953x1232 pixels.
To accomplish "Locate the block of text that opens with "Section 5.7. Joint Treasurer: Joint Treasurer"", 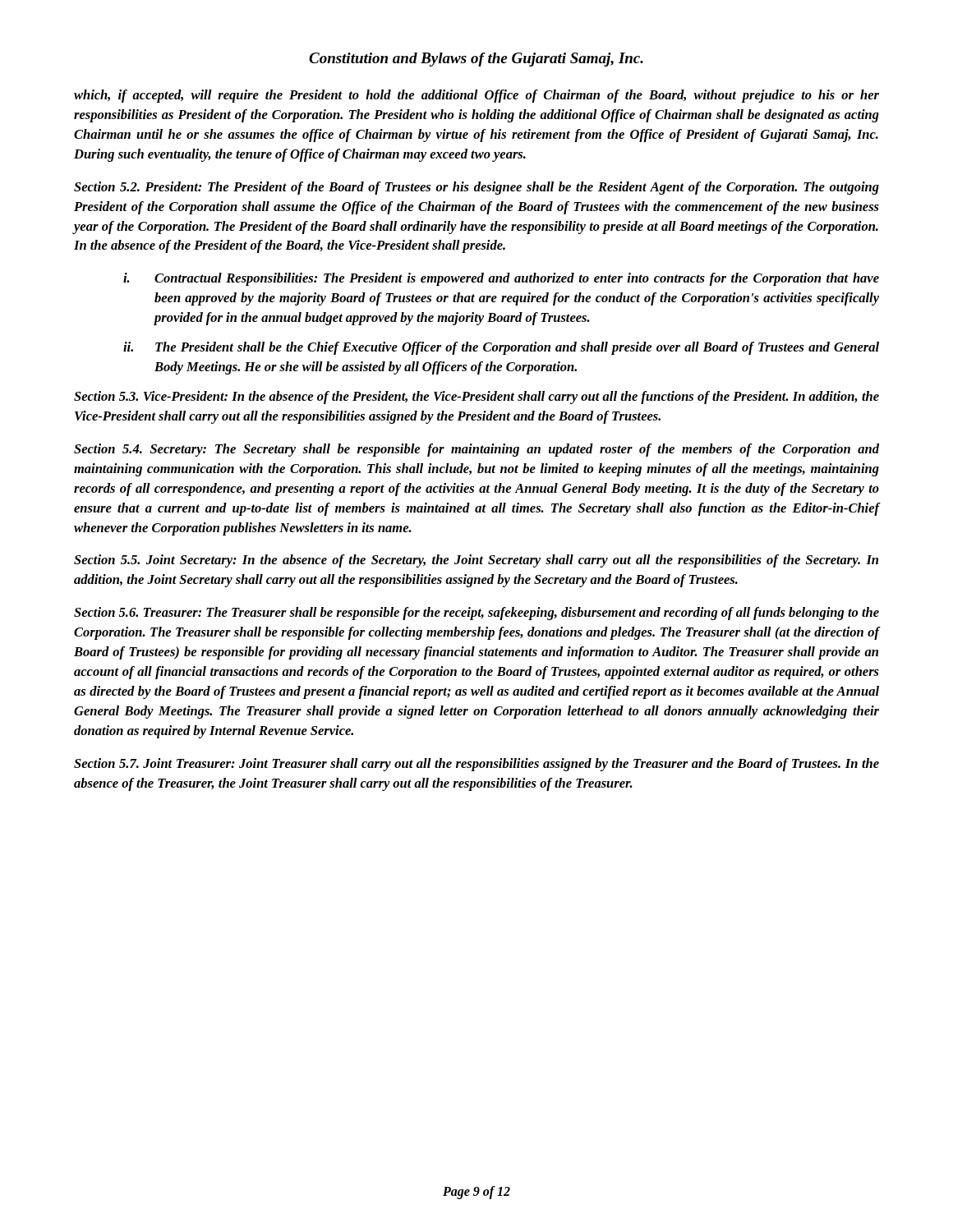I will (x=476, y=773).
